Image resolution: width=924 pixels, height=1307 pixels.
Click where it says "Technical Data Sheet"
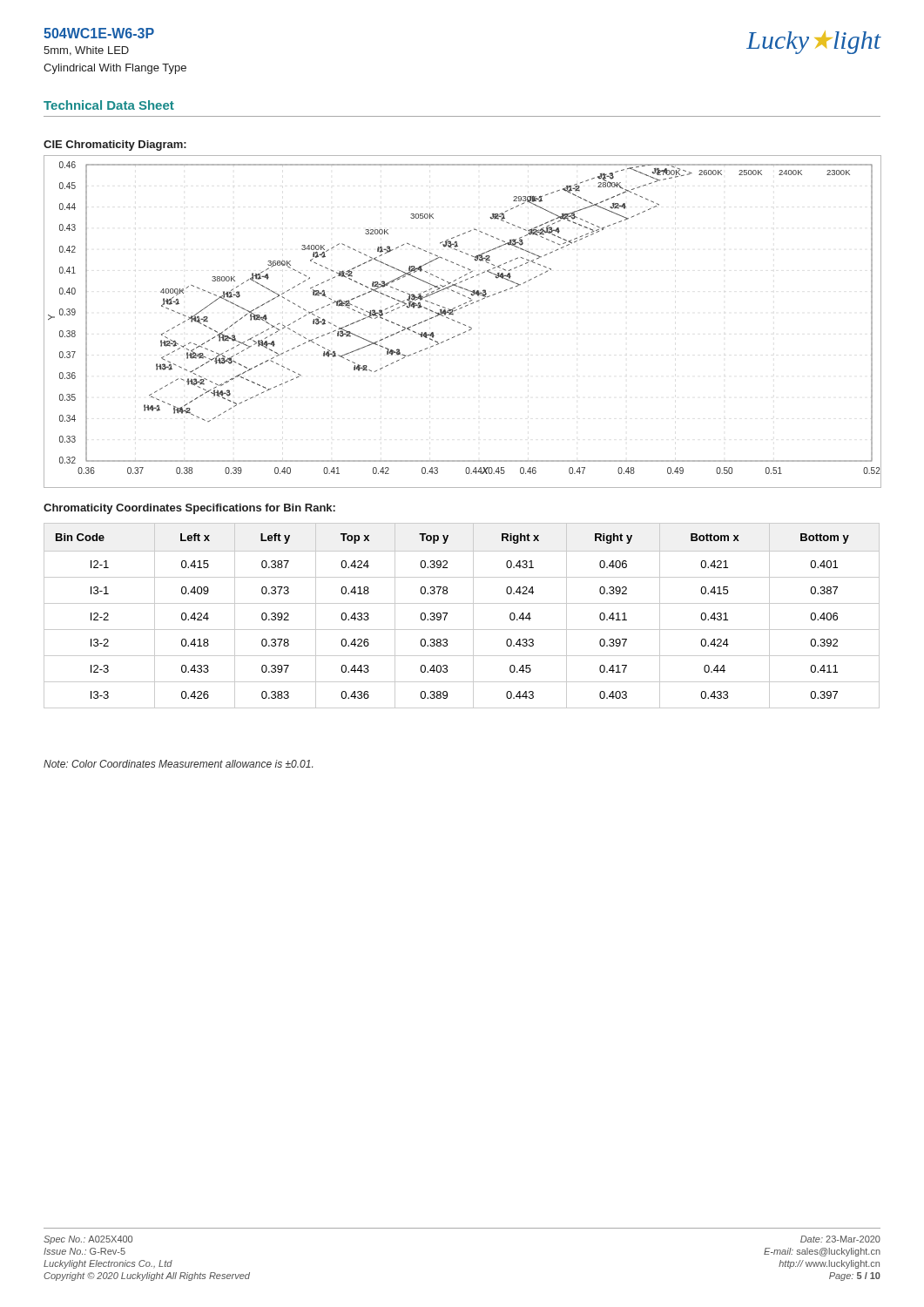[462, 107]
